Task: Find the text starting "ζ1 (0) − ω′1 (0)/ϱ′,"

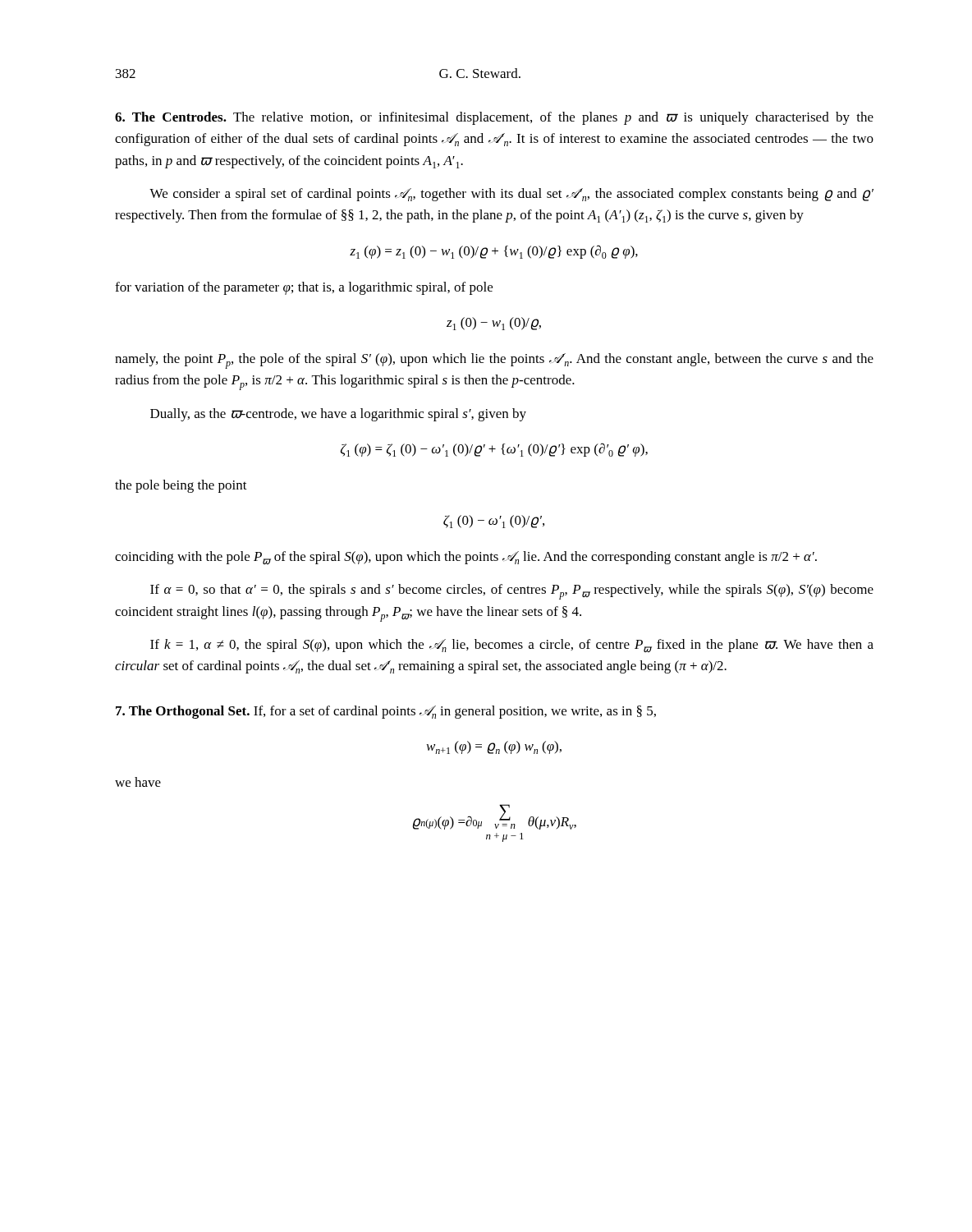Action: (494, 522)
